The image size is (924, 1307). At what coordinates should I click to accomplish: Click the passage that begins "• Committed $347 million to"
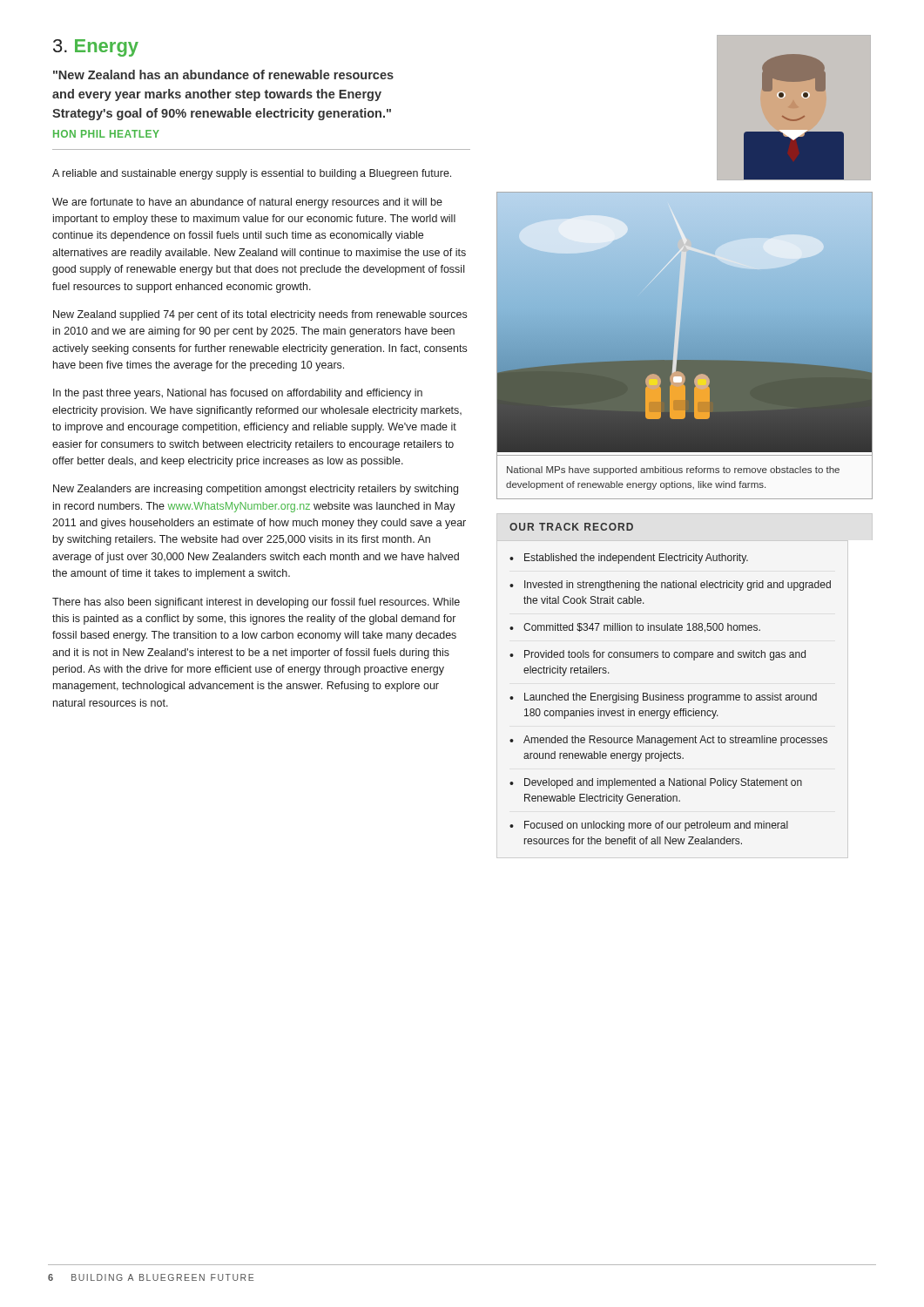(x=635, y=629)
